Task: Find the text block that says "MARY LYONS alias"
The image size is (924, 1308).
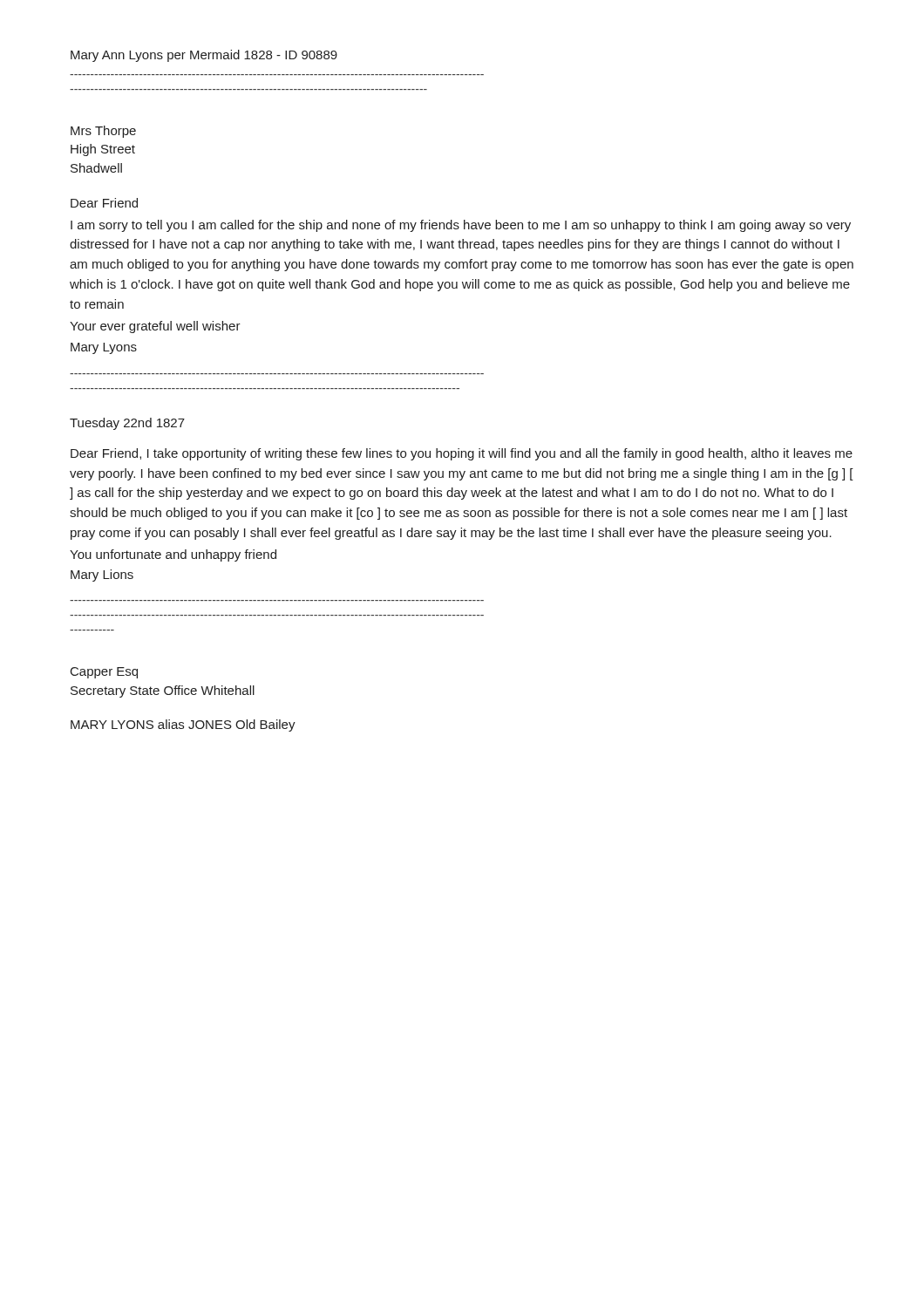Action: [x=182, y=724]
